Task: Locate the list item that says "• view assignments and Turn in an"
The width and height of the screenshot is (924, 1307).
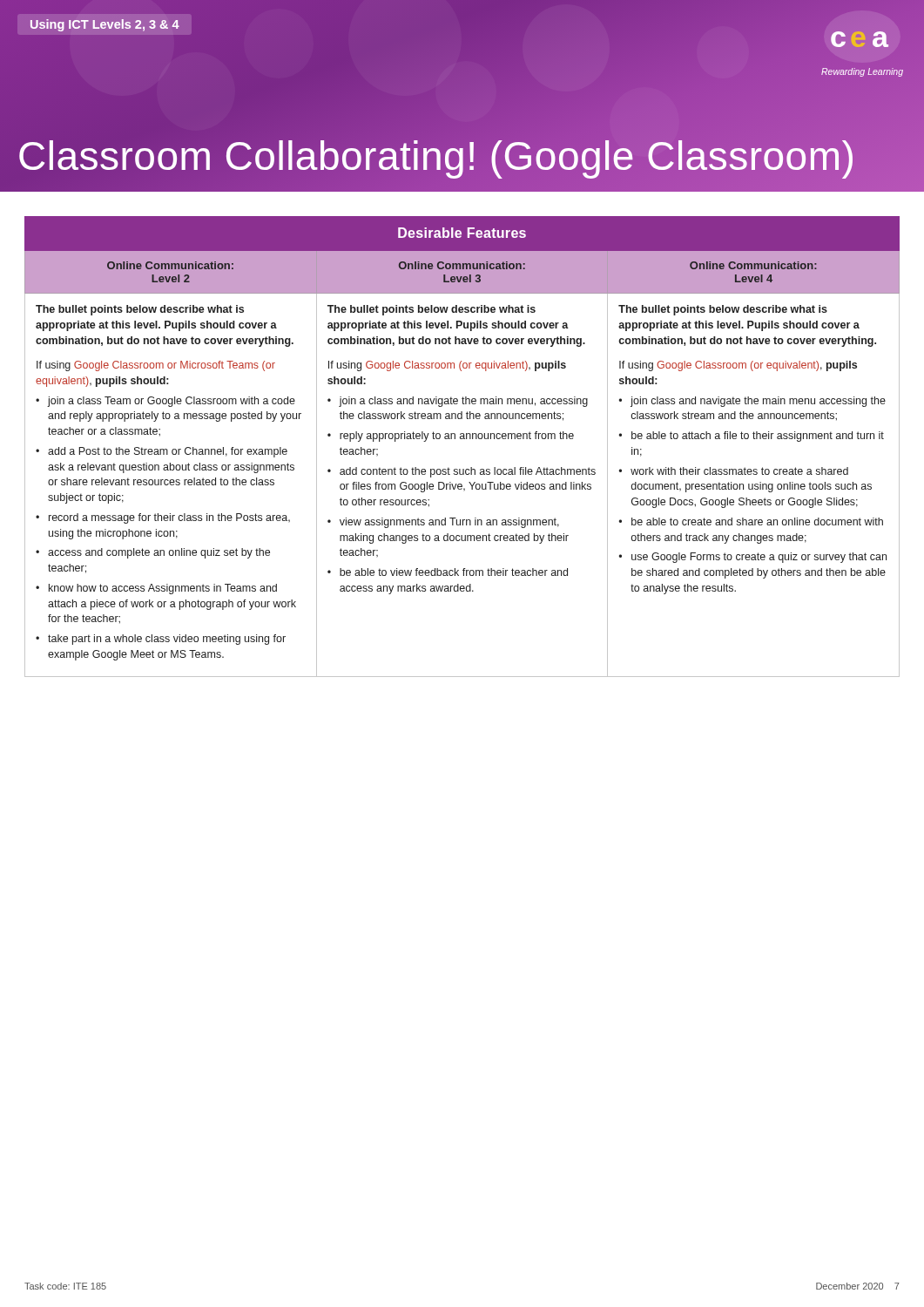Action: tap(448, 537)
